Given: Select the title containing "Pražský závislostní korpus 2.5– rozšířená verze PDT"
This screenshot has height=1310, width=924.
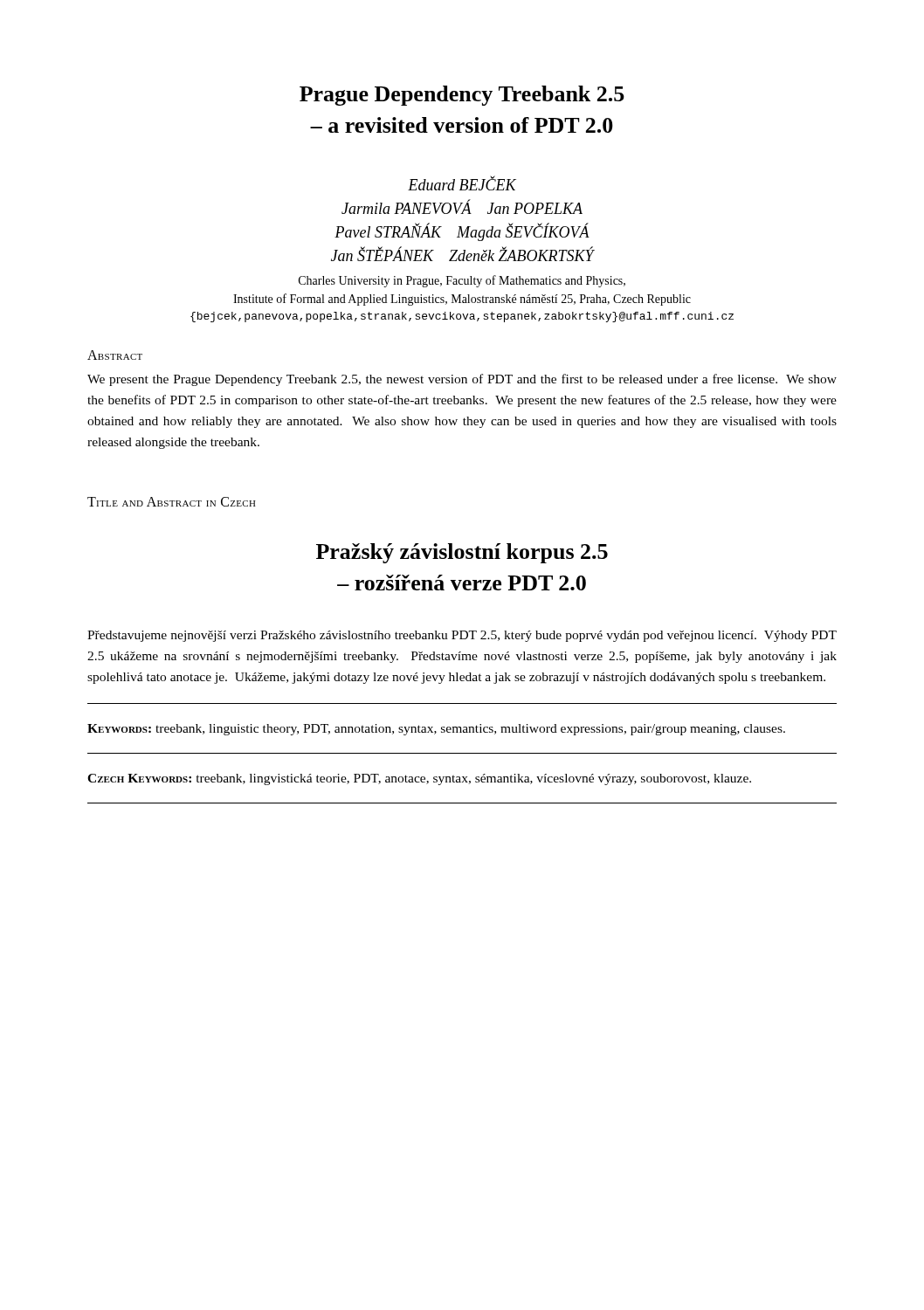Looking at the screenshot, I should tap(462, 568).
